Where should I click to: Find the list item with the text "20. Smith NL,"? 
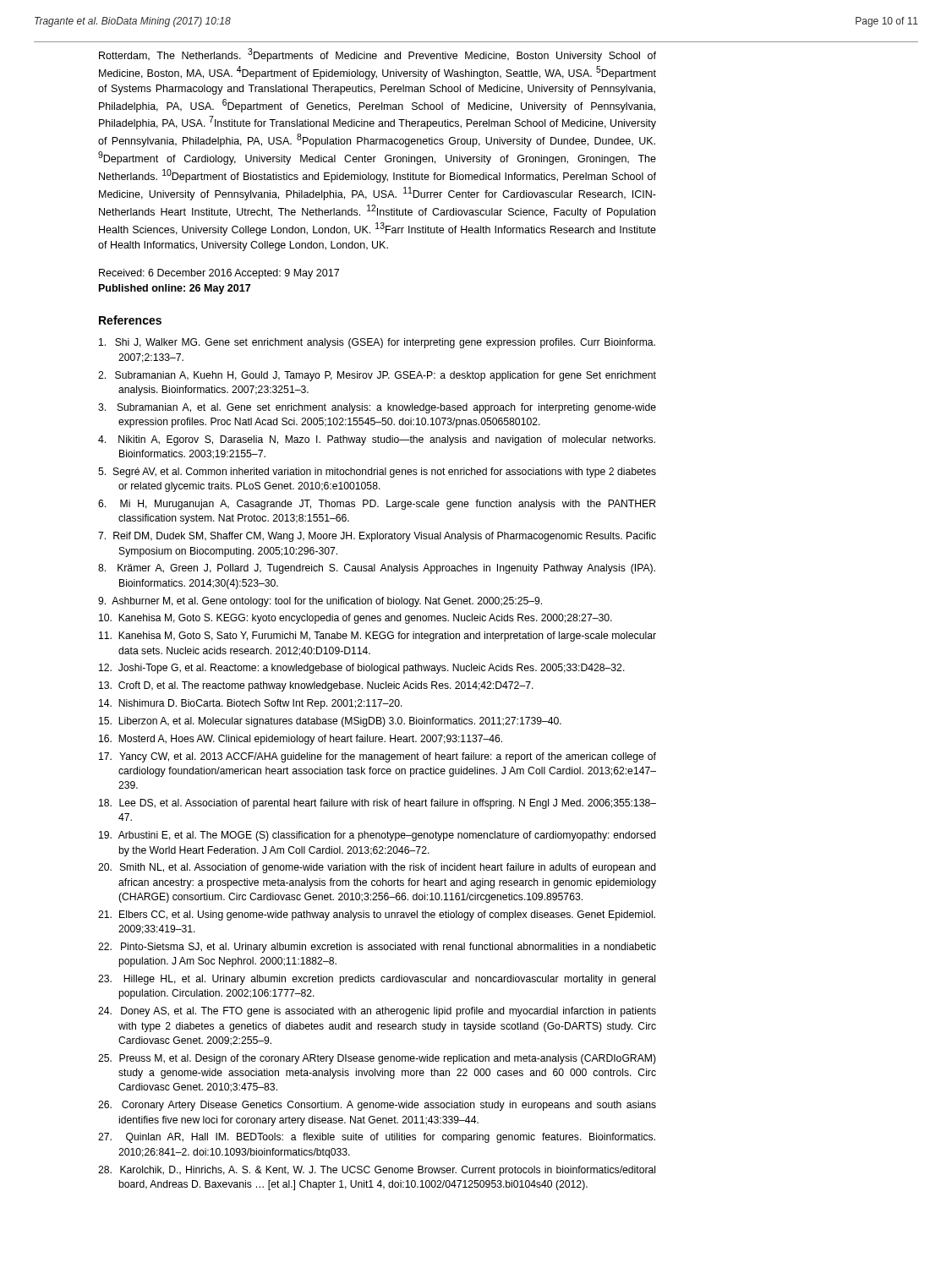377,882
